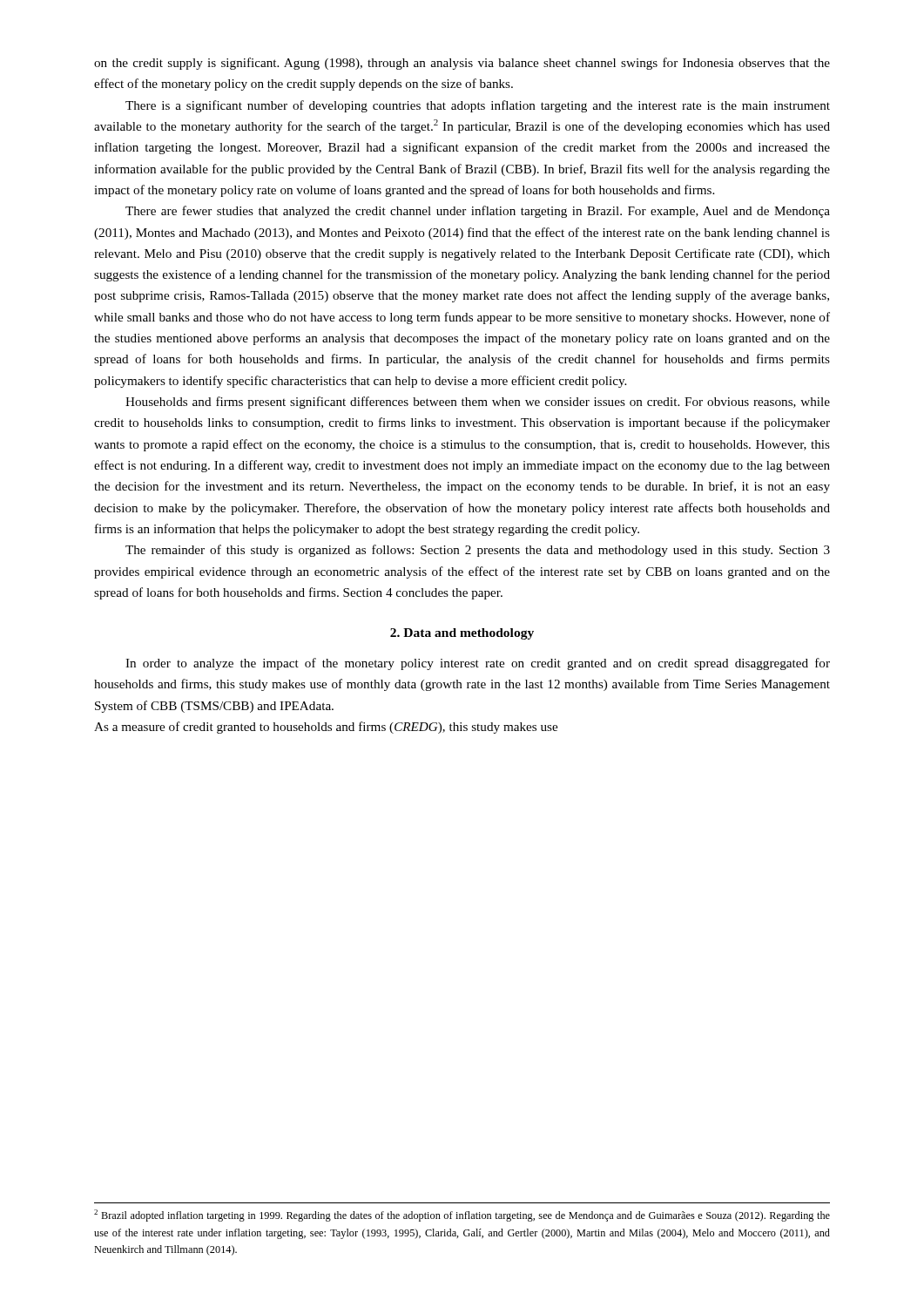Screen dimensions: 1307x924
Task: Click on the text block containing "There are fewer studies"
Action: tap(462, 296)
